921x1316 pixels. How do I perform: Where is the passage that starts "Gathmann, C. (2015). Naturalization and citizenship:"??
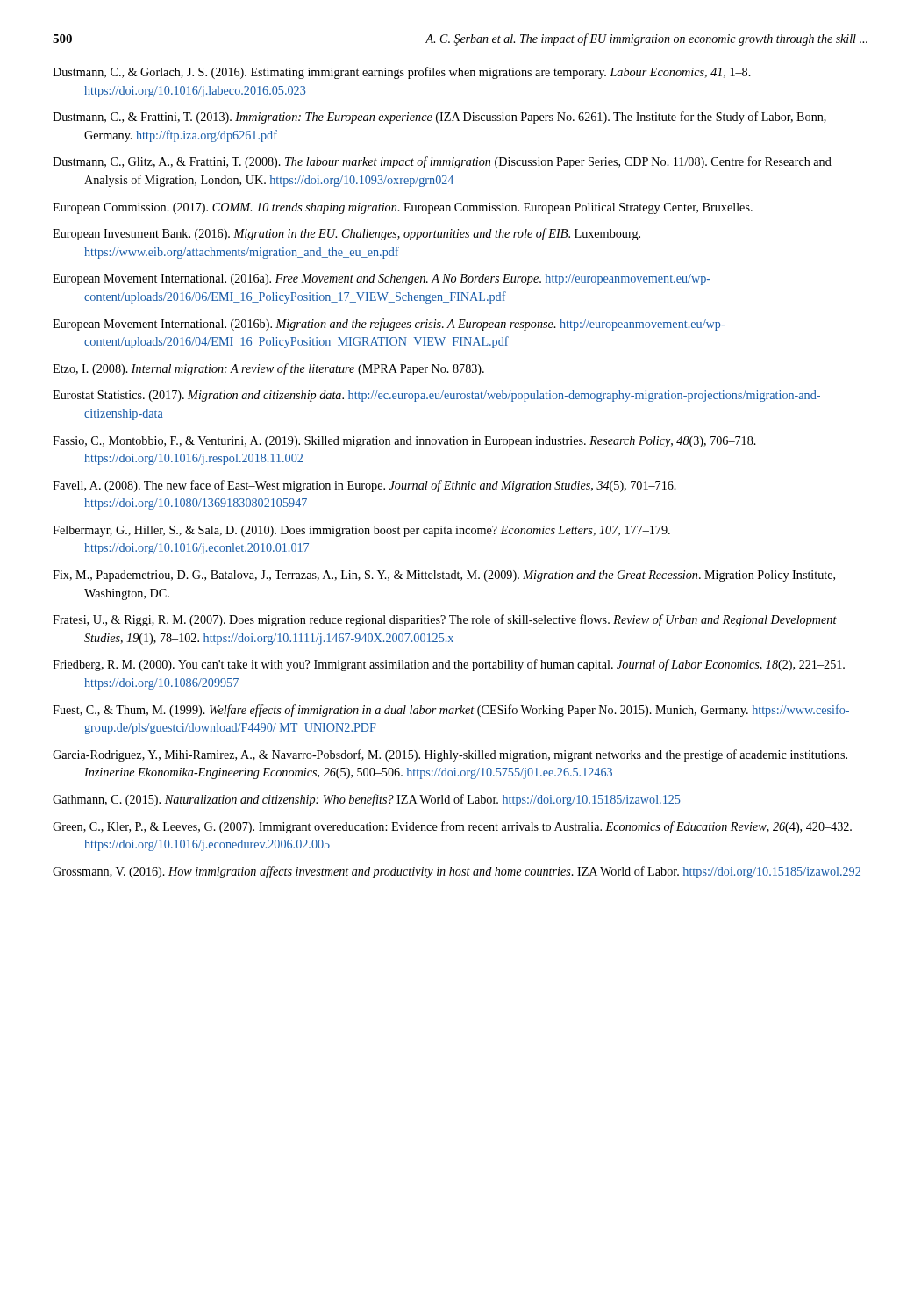[x=367, y=799]
